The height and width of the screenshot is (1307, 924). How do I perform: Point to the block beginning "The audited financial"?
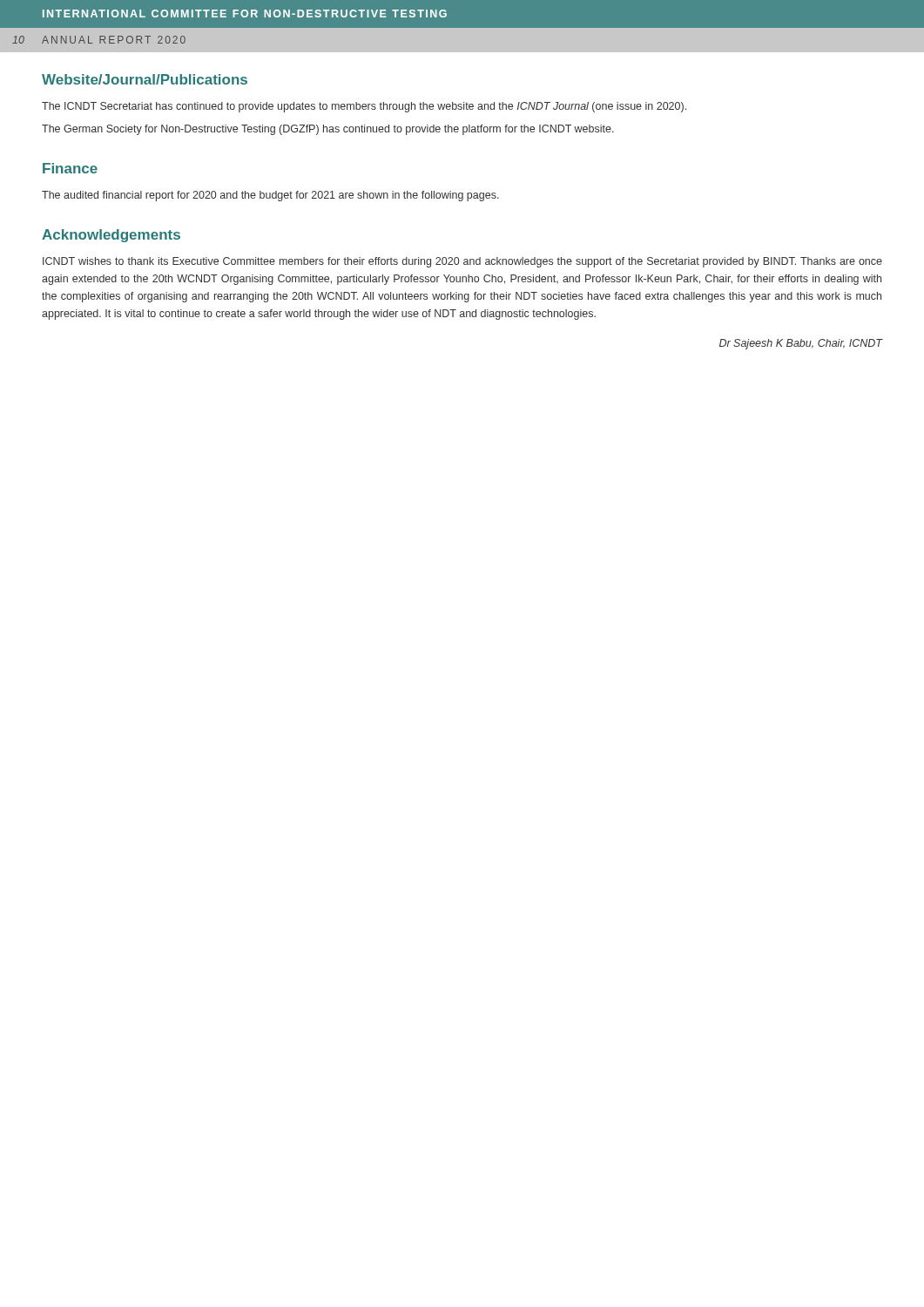point(271,195)
